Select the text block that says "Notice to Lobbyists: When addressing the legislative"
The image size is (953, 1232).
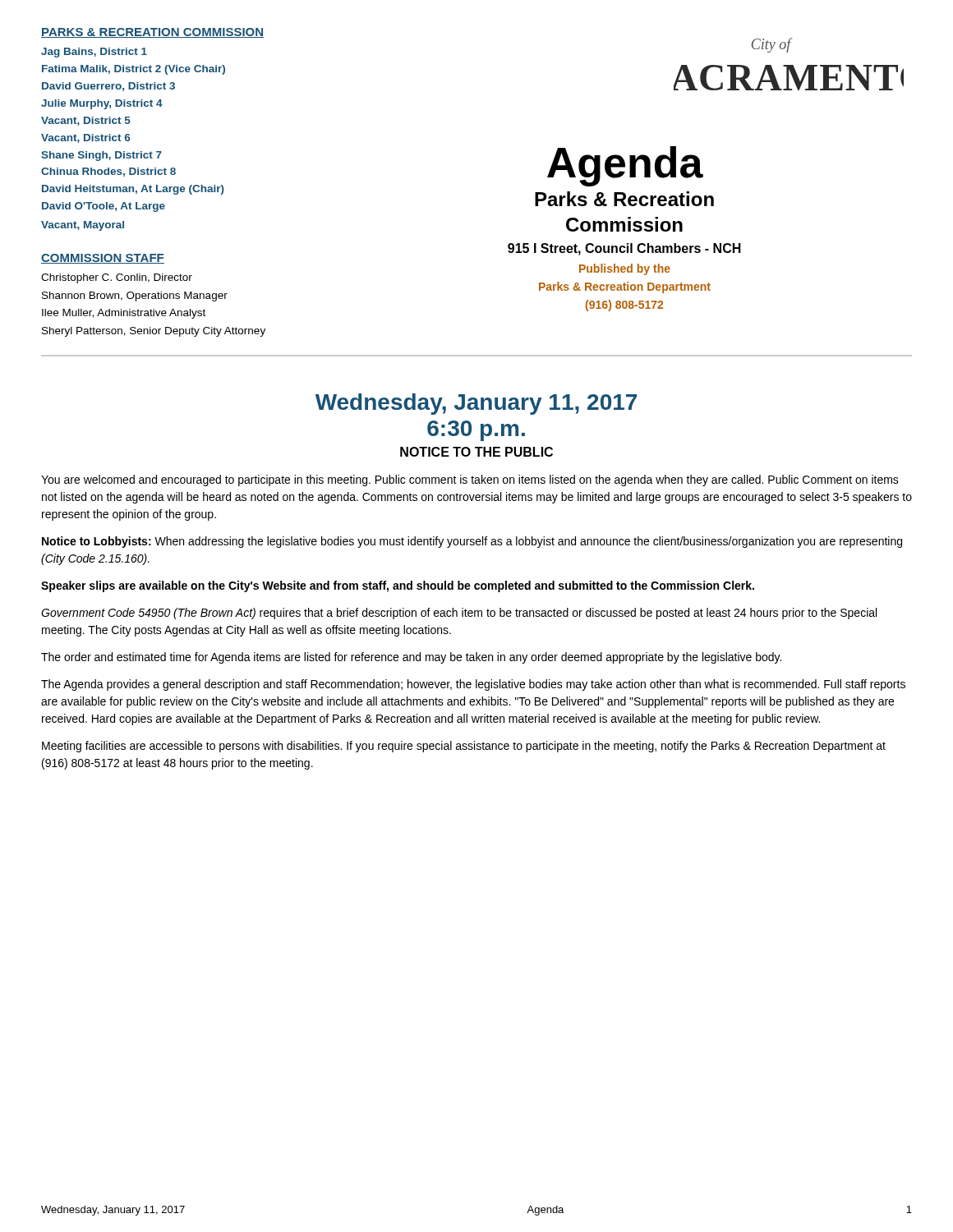(476, 550)
